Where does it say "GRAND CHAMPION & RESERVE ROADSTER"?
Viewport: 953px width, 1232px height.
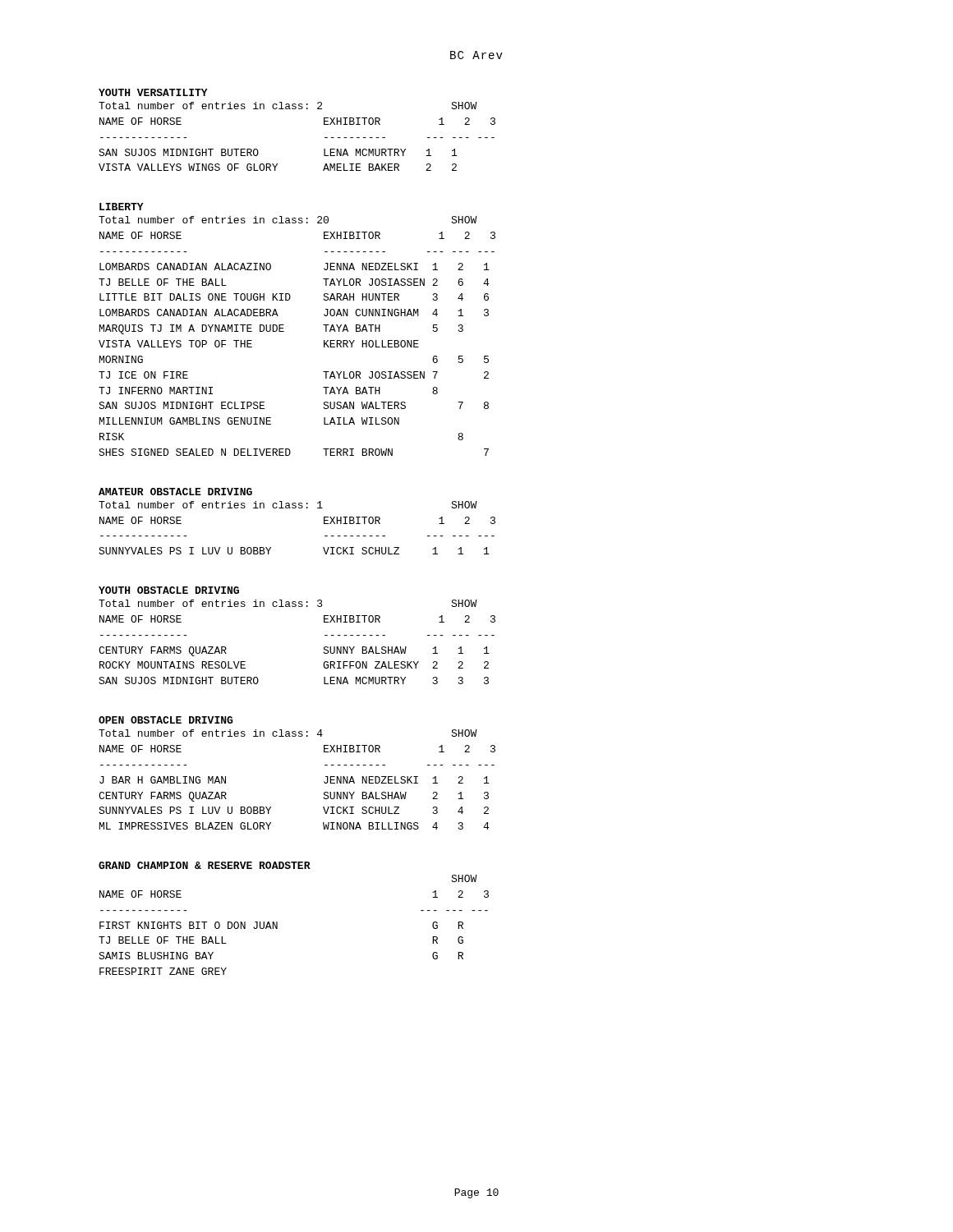(204, 866)
